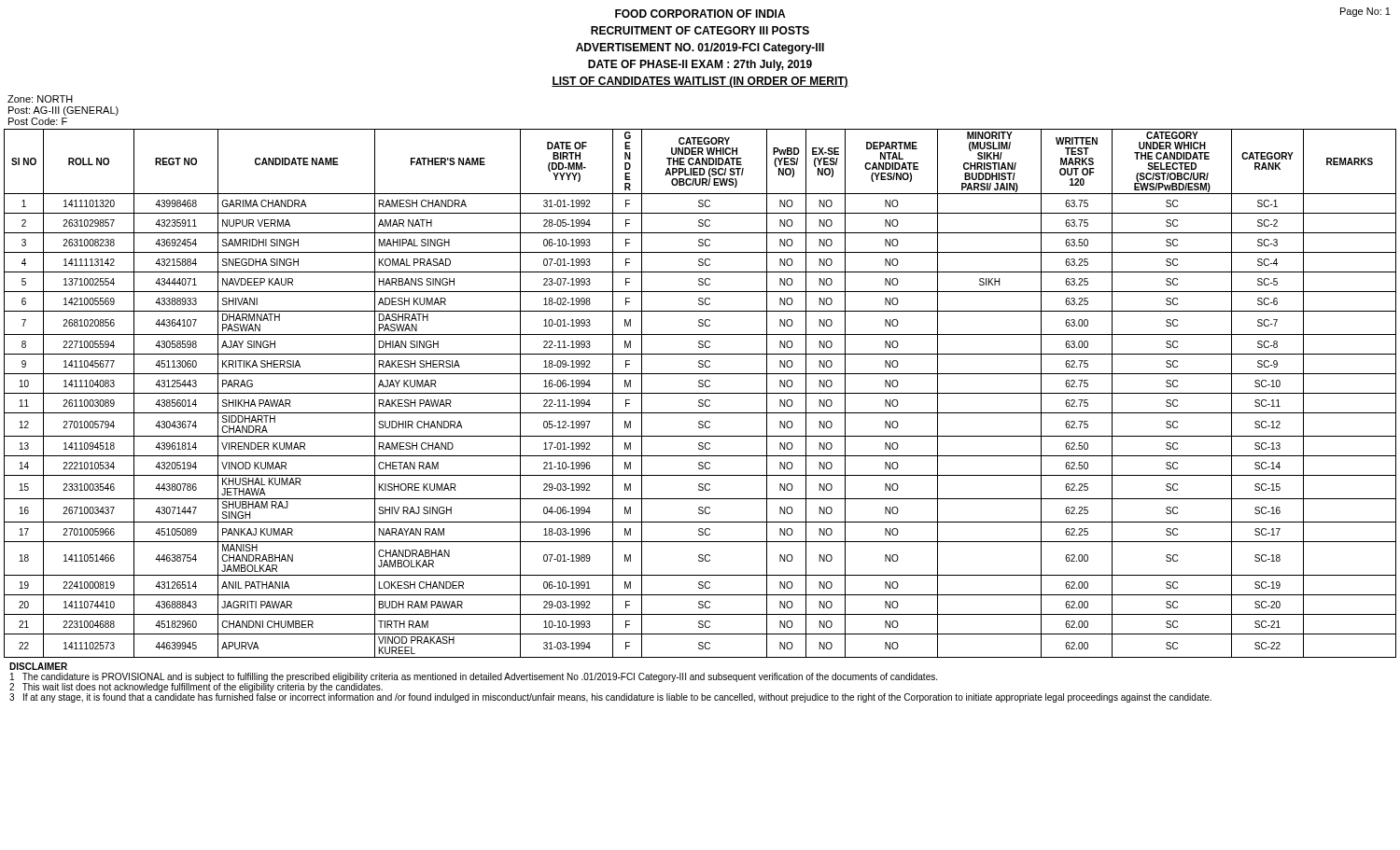Point to "Zone: NORTH Post: AG-III (GENERAL) Post Code: F"
The image size is (1400, 850).
63,110
